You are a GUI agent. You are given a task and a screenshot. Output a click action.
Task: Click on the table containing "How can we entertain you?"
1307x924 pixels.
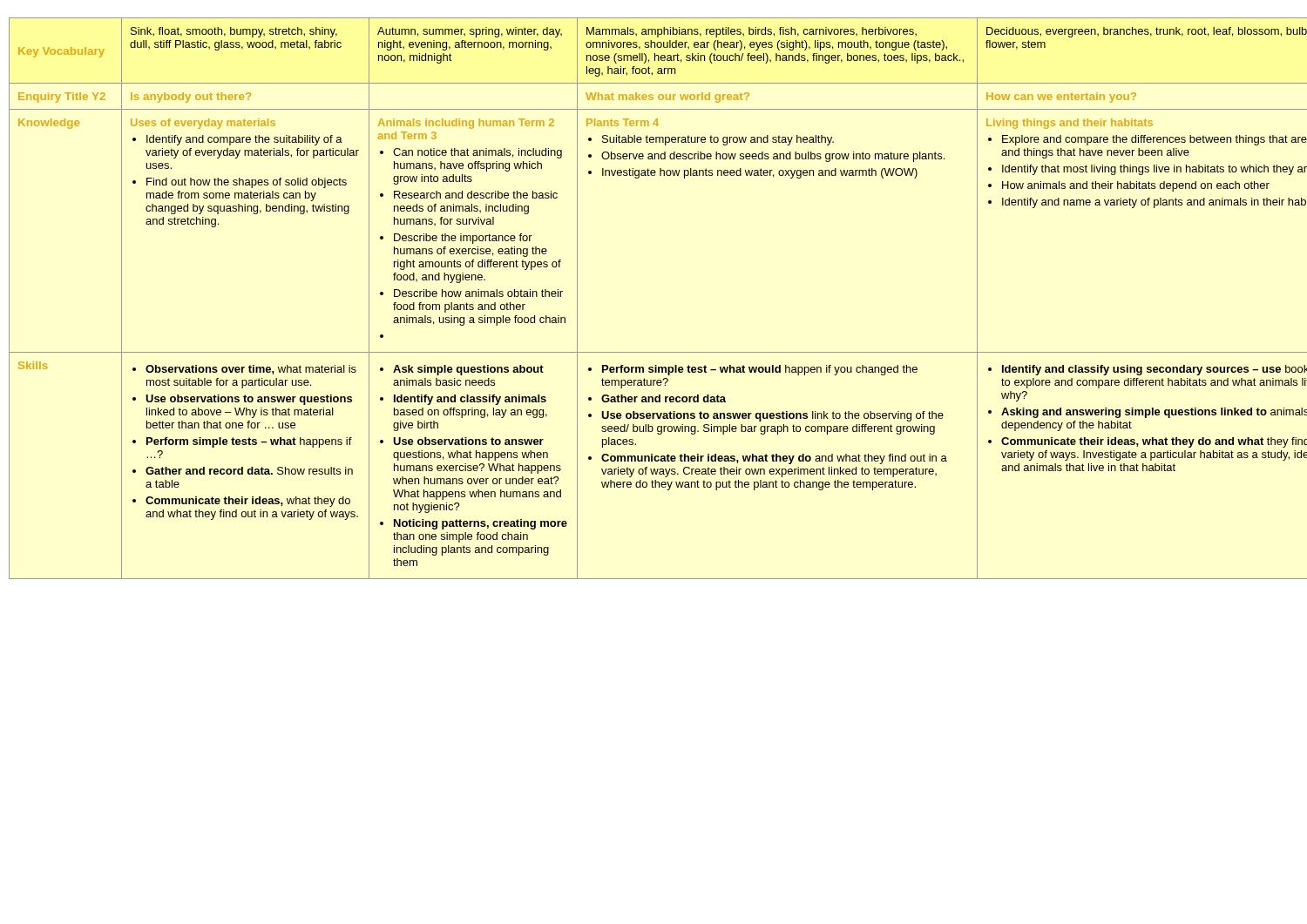653,298
